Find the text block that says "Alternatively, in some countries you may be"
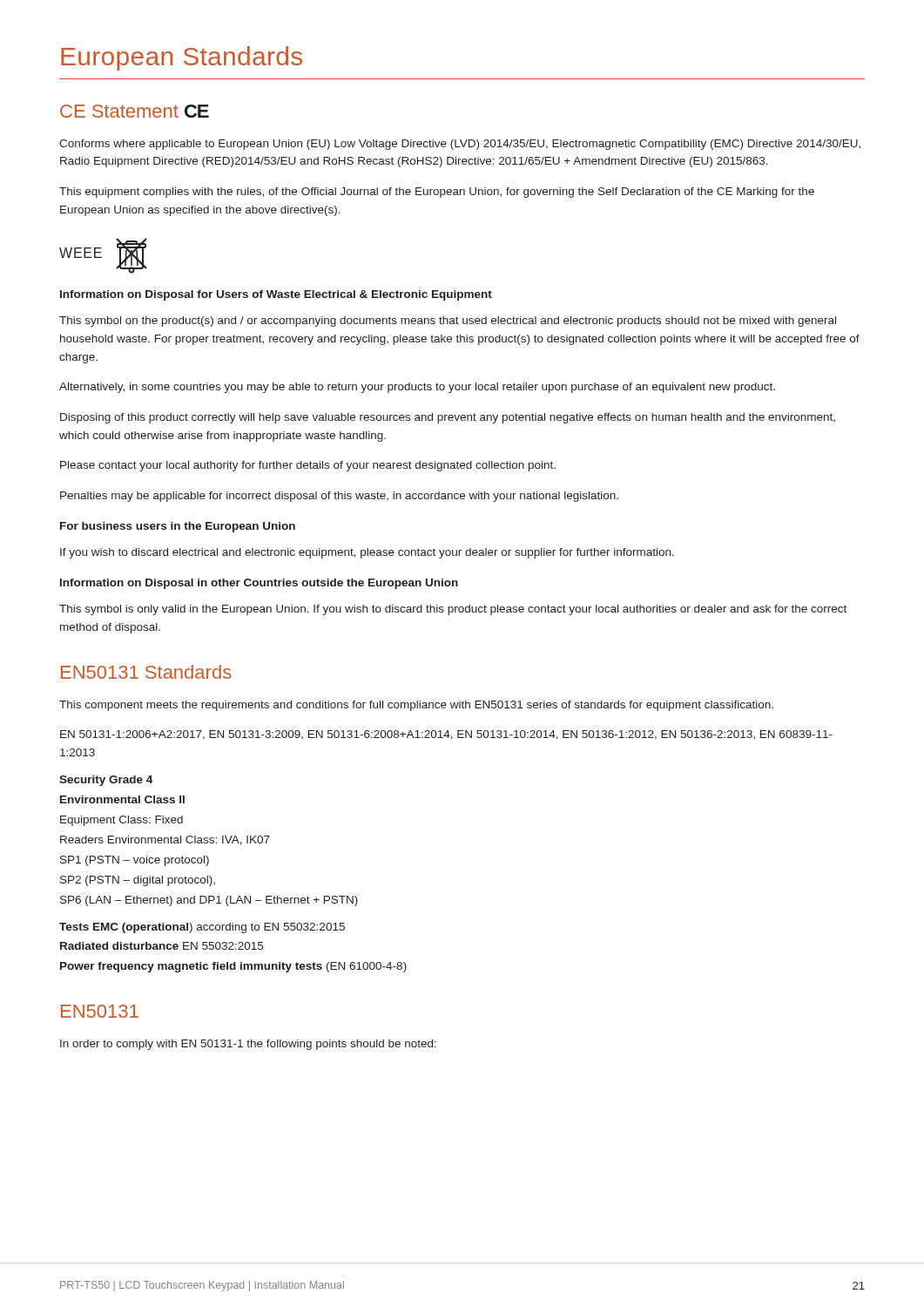 pos(462,388)
